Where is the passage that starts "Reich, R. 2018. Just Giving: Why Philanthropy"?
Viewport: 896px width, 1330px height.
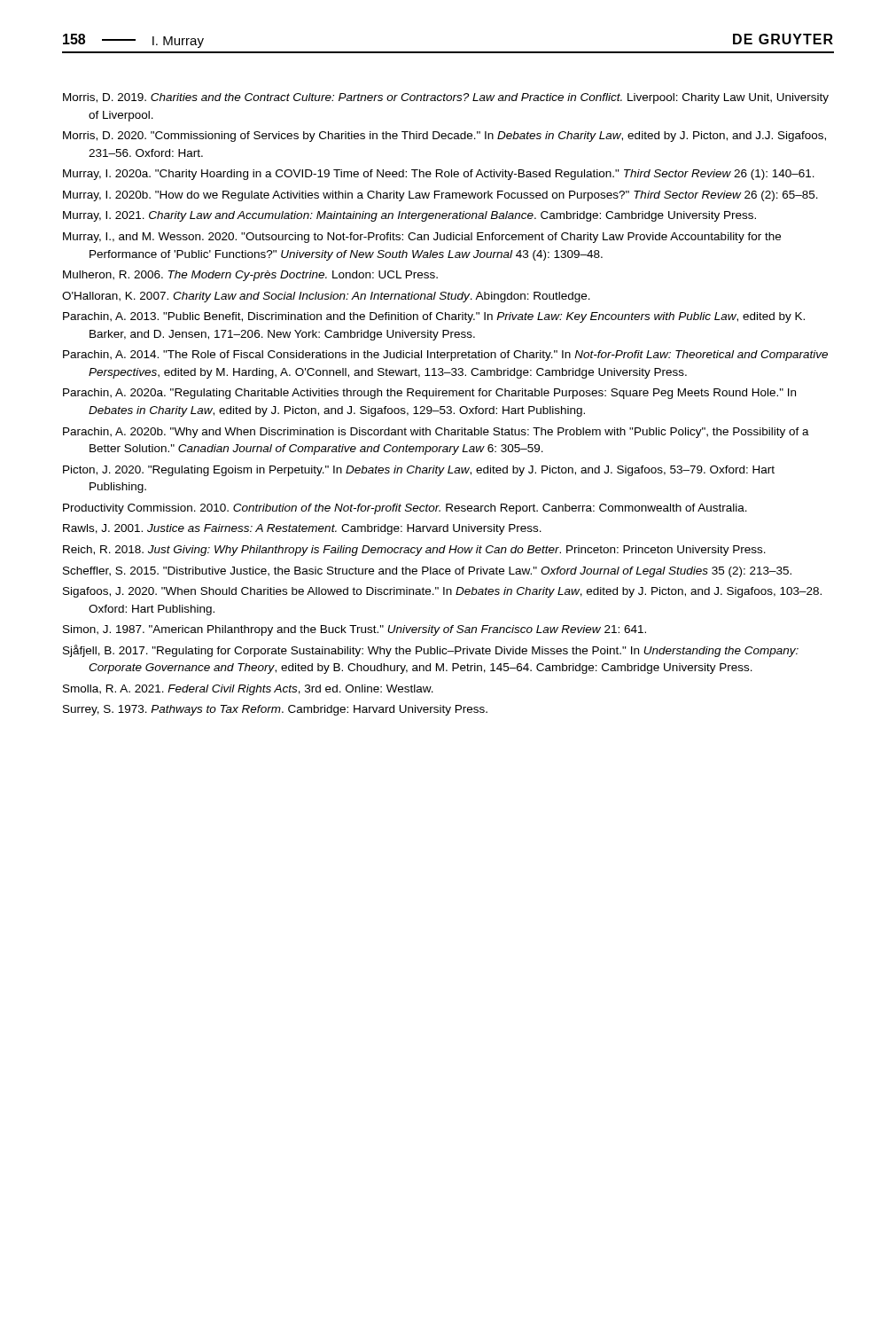click(x=414, y=549)
